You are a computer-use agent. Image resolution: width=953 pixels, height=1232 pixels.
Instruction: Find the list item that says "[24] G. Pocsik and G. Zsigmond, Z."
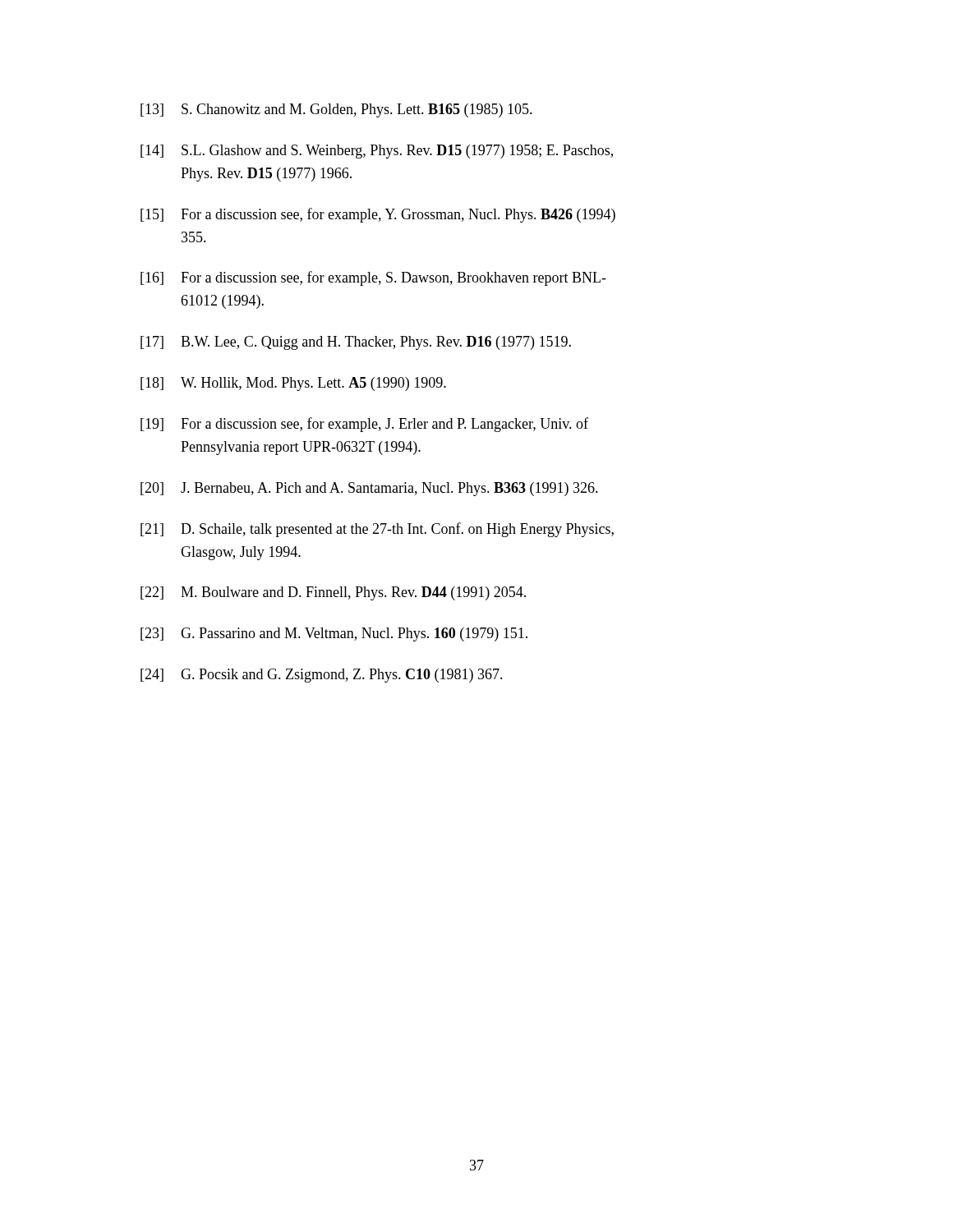[x=476, y=675]
